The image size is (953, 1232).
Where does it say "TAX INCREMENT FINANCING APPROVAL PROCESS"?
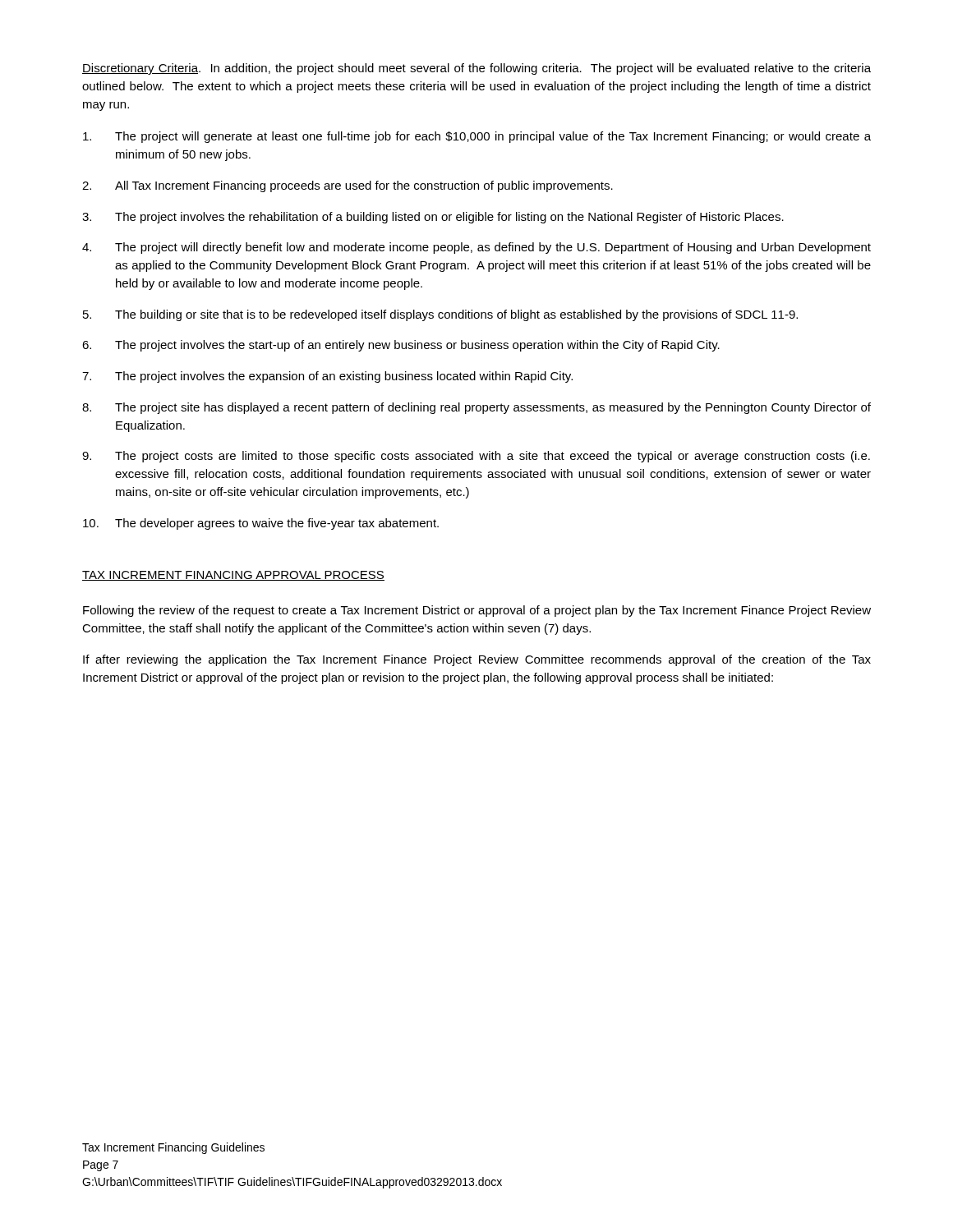233,575
